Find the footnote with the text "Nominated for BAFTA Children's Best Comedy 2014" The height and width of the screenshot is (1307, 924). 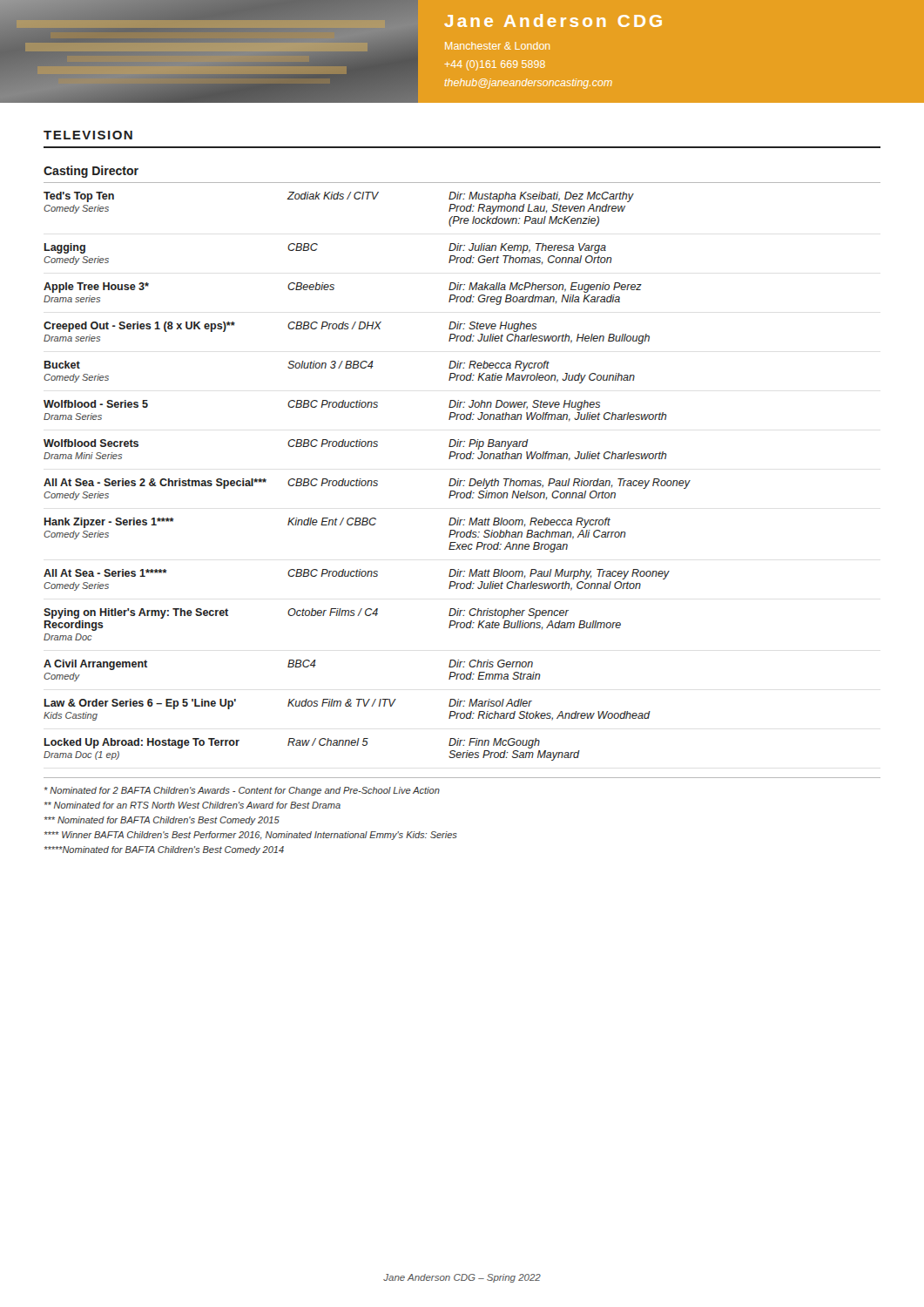164,850
